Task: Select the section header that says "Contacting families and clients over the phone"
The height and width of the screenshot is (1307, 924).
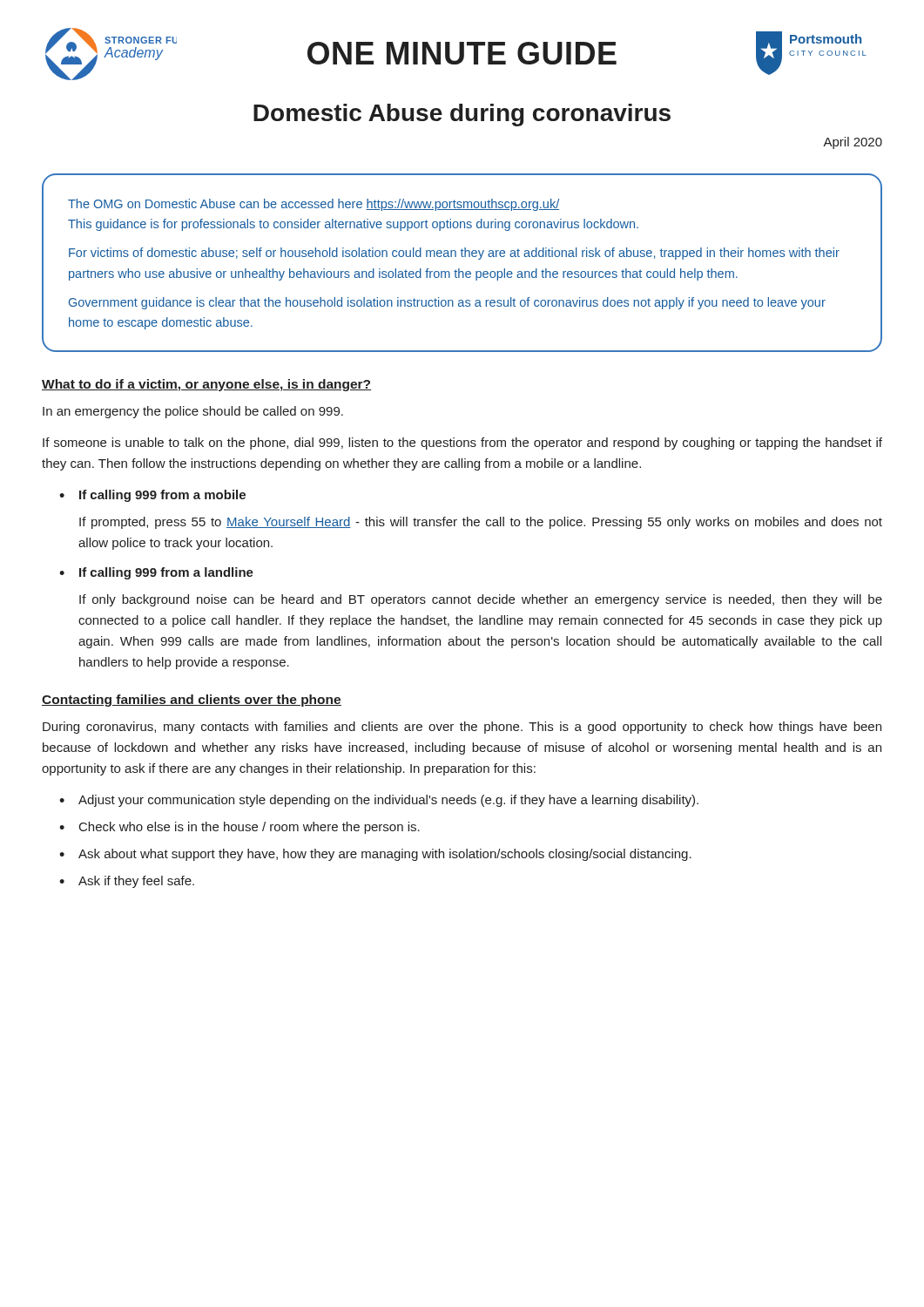Action: point(191,699)
